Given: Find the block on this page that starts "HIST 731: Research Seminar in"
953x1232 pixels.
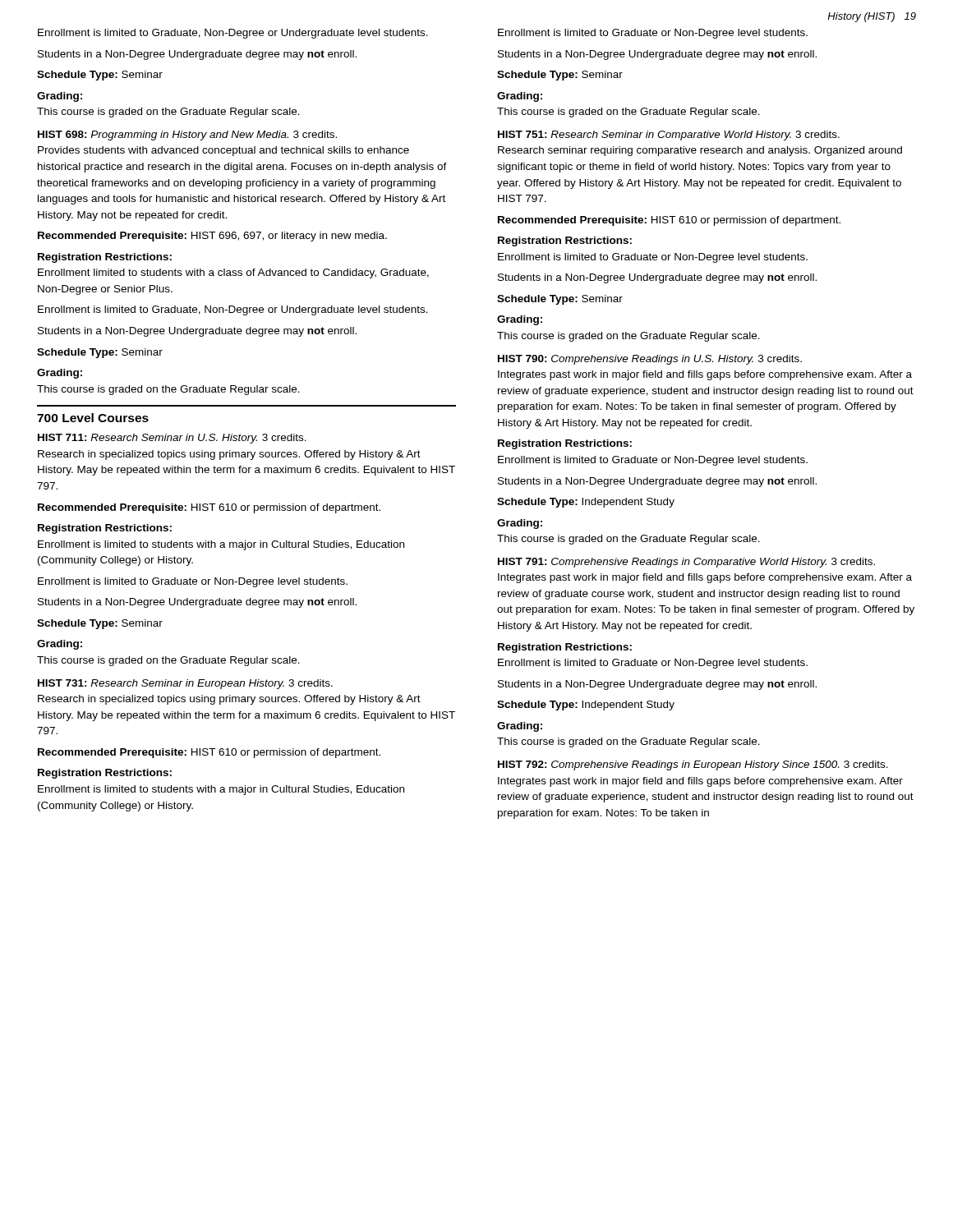Looking at the screenshot, I should click(246, 707).
